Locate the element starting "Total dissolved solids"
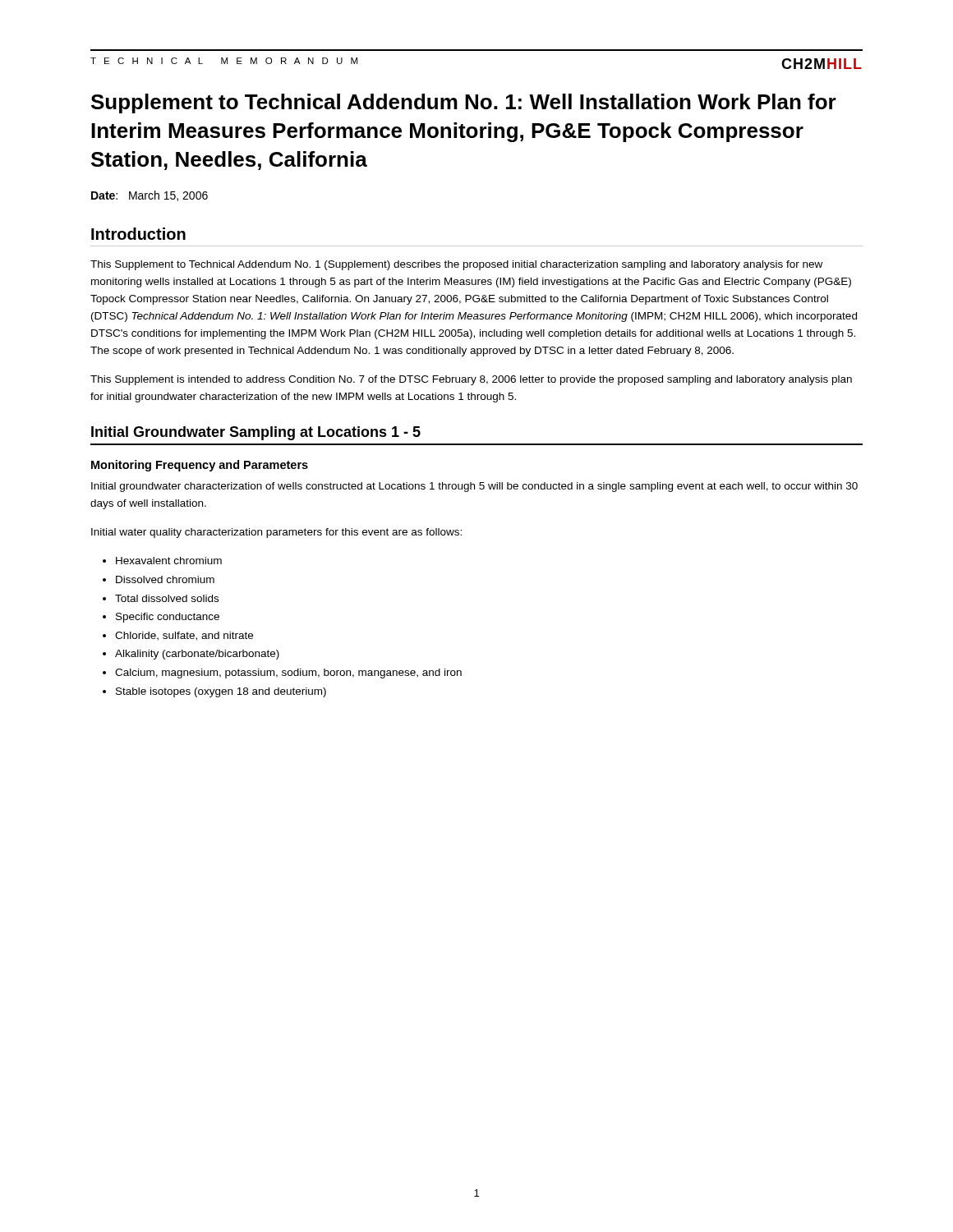The width and height of the screenshot is (953, 1232). 167,598
